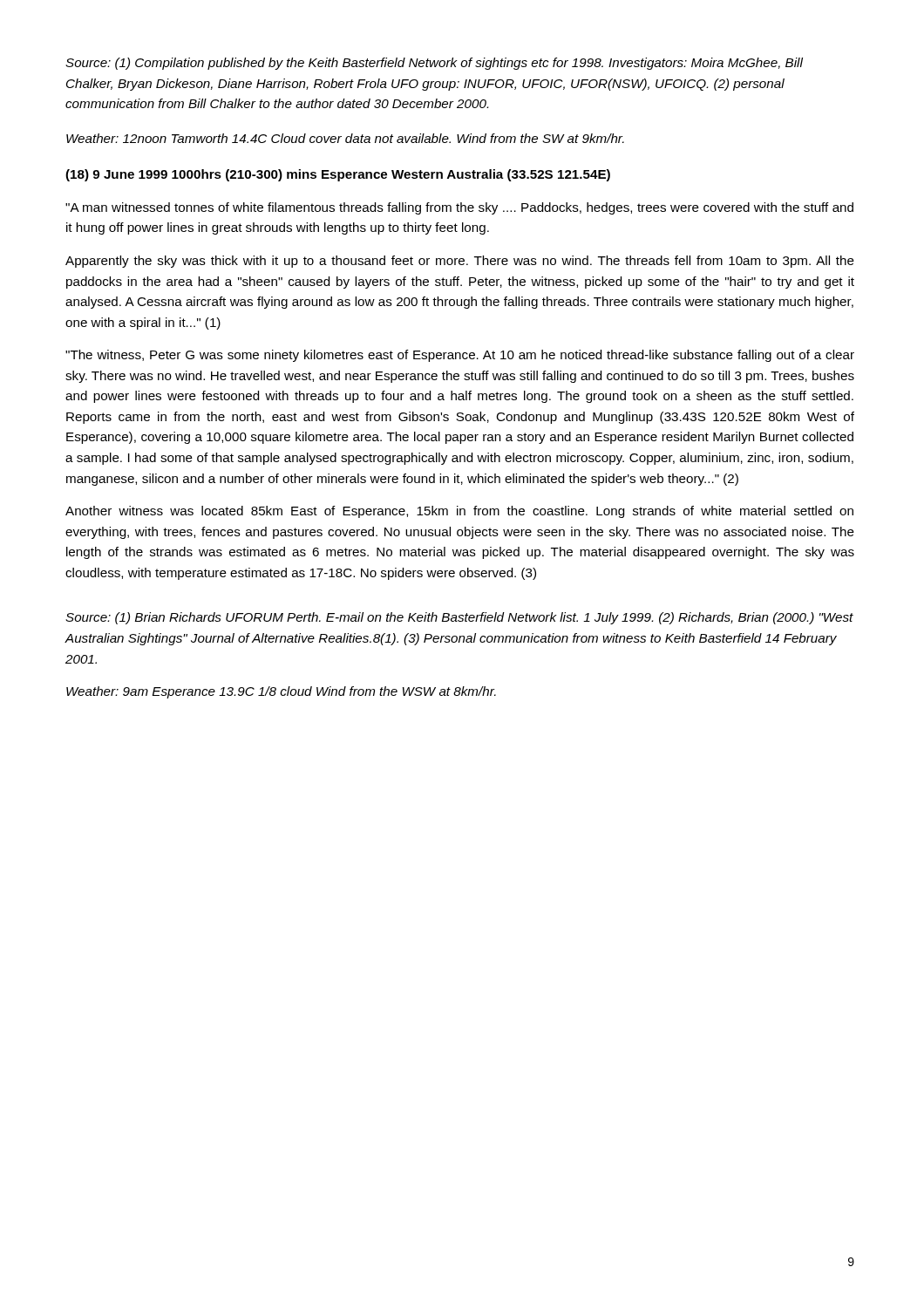Select the passage starting "Apparently the sky was thick with it"

coord(460,291)
